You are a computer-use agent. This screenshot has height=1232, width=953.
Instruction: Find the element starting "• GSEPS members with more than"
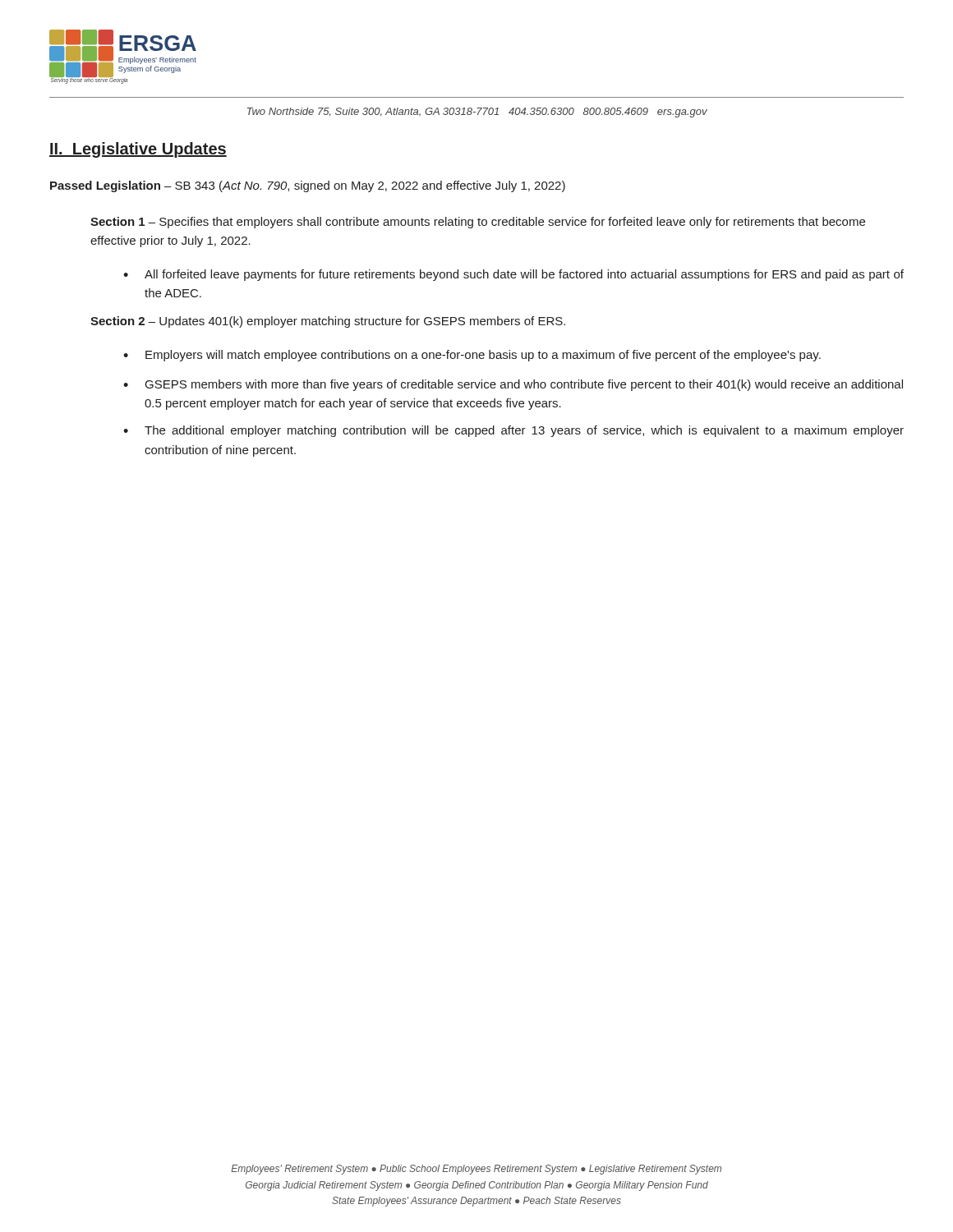pos(513,394)
